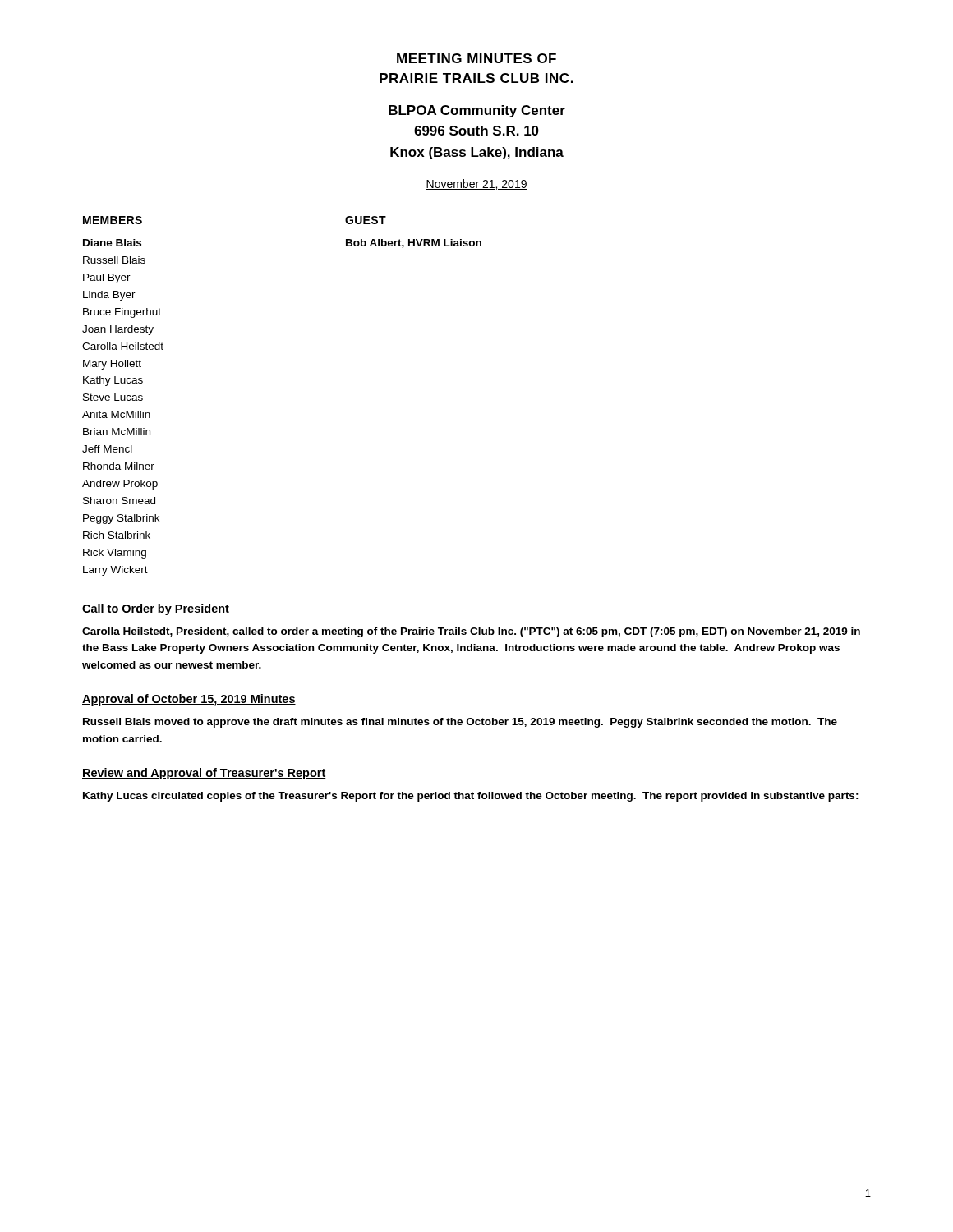Find the block starting "Carolla Heilstedt, President, called to order a"
Viewport: 953px width, 1232px height.
tap(471, 648)
